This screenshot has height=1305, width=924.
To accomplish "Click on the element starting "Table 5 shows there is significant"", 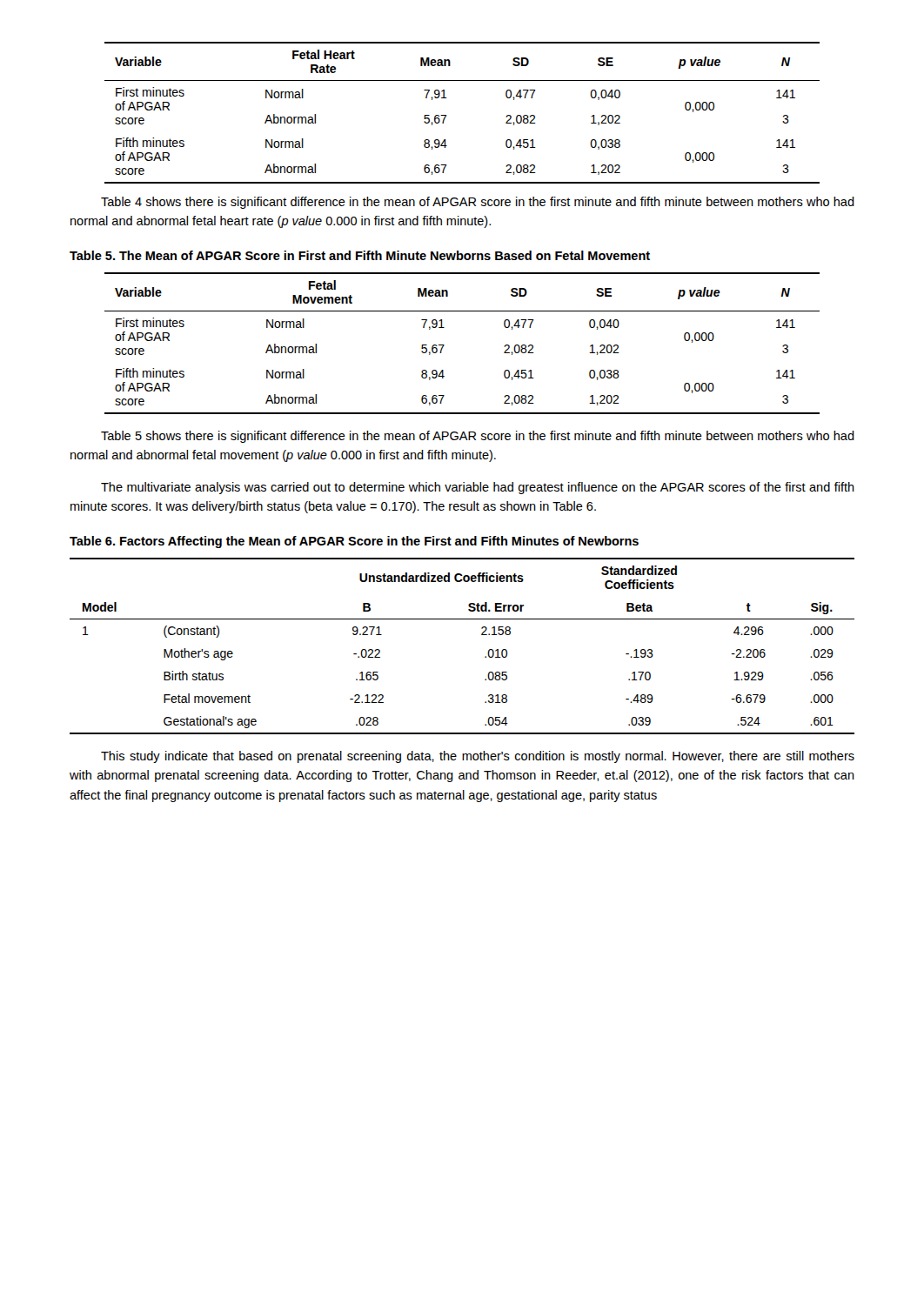I will coord(462,446).
